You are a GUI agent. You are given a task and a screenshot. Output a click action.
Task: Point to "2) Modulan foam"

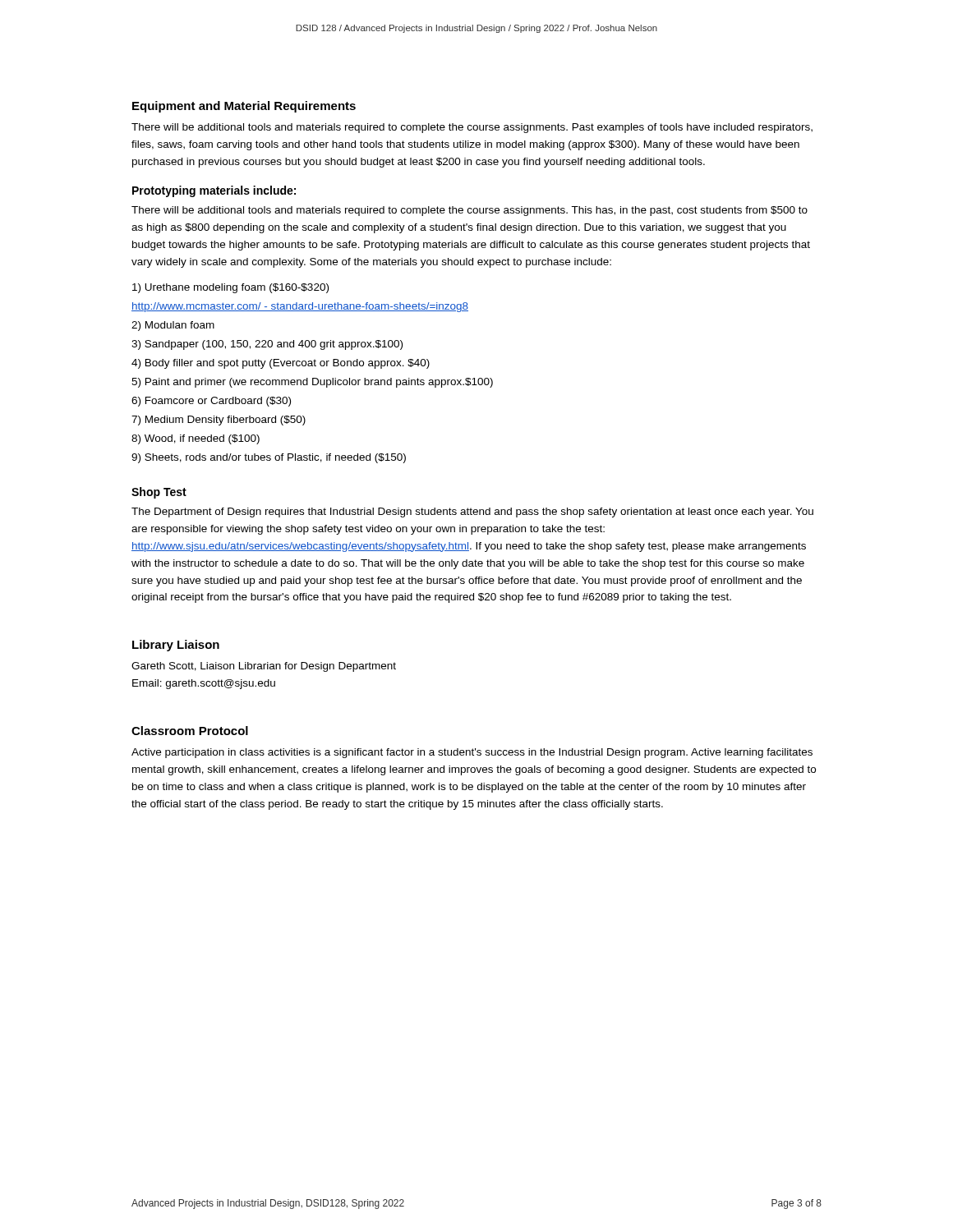(173, 325)
